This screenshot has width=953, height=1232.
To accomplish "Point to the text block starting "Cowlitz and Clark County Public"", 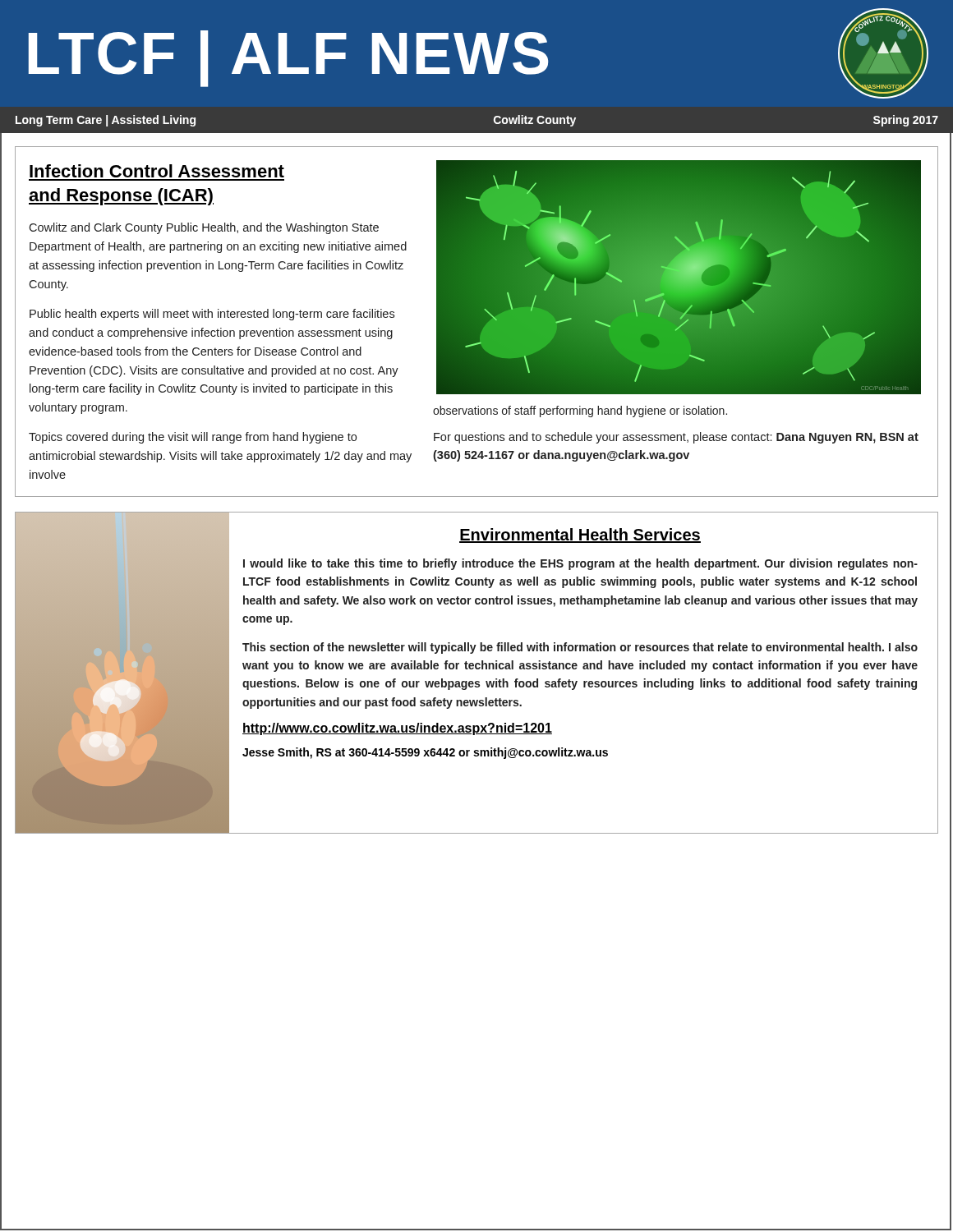I will click(222, 256).
